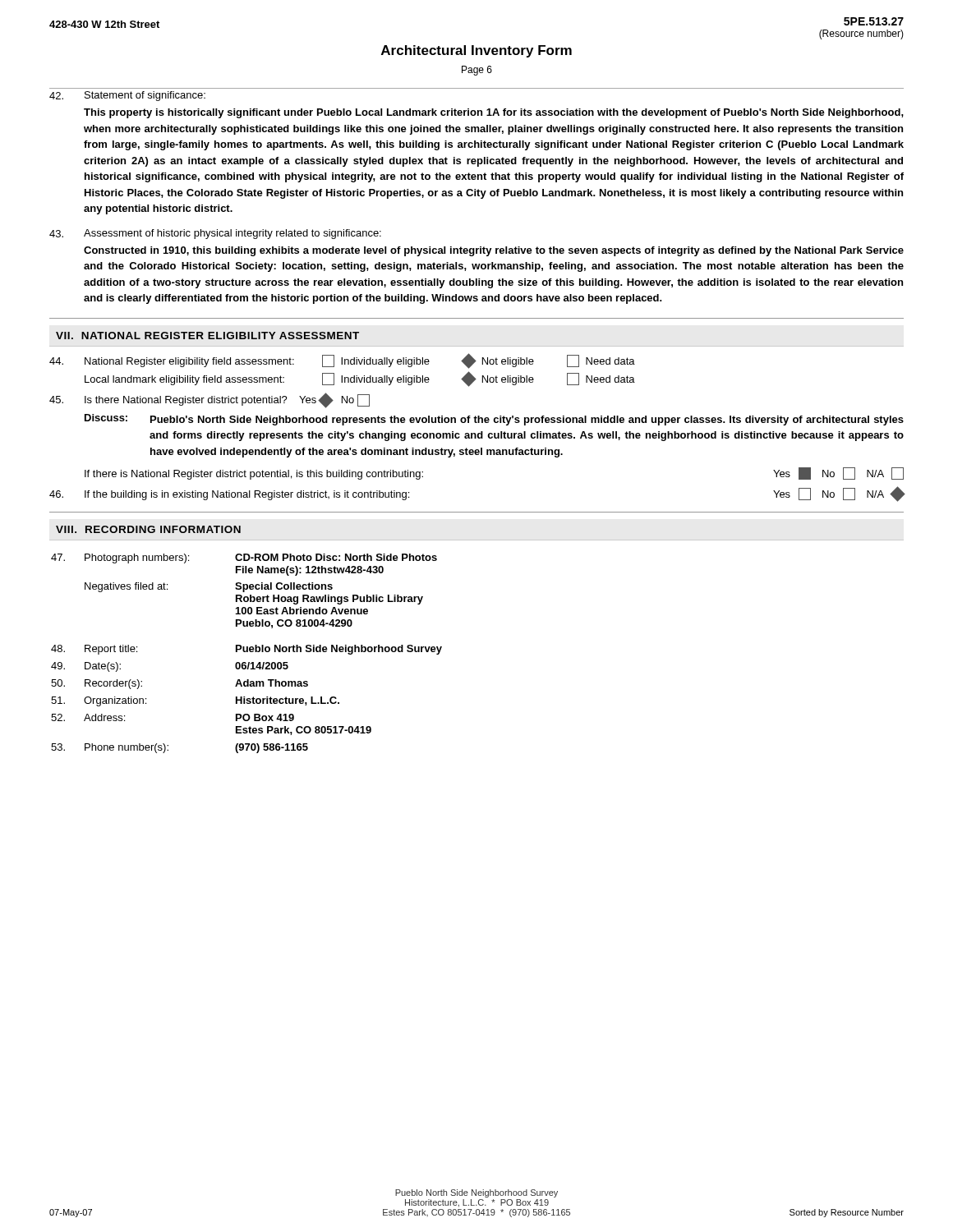Select the title containing "Architectural Inventory Form"
This screenshot has height=1232, width=953.
(x=476, y=51)
